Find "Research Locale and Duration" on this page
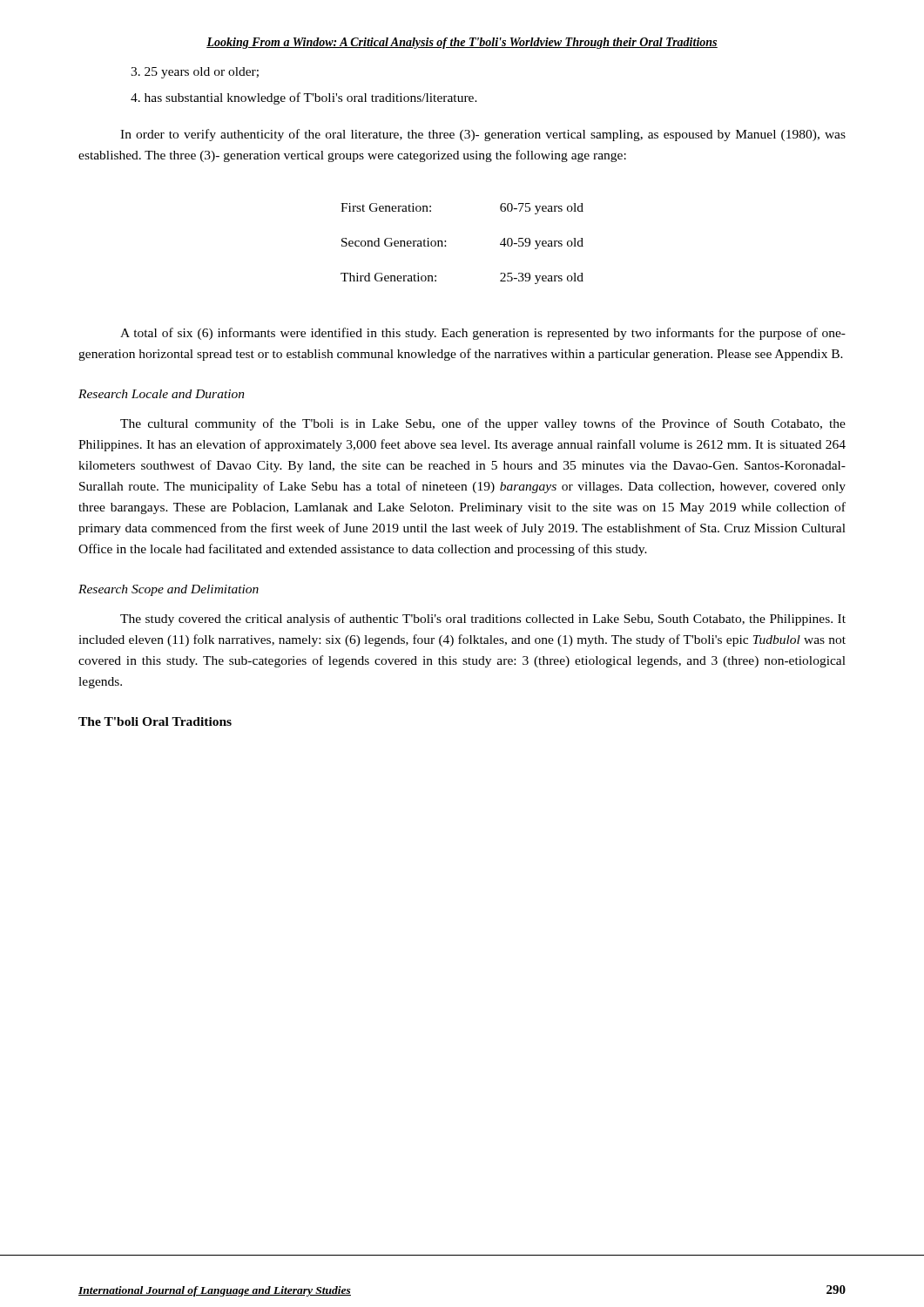This screenshot has height=1307, width=924. point(162,393)
